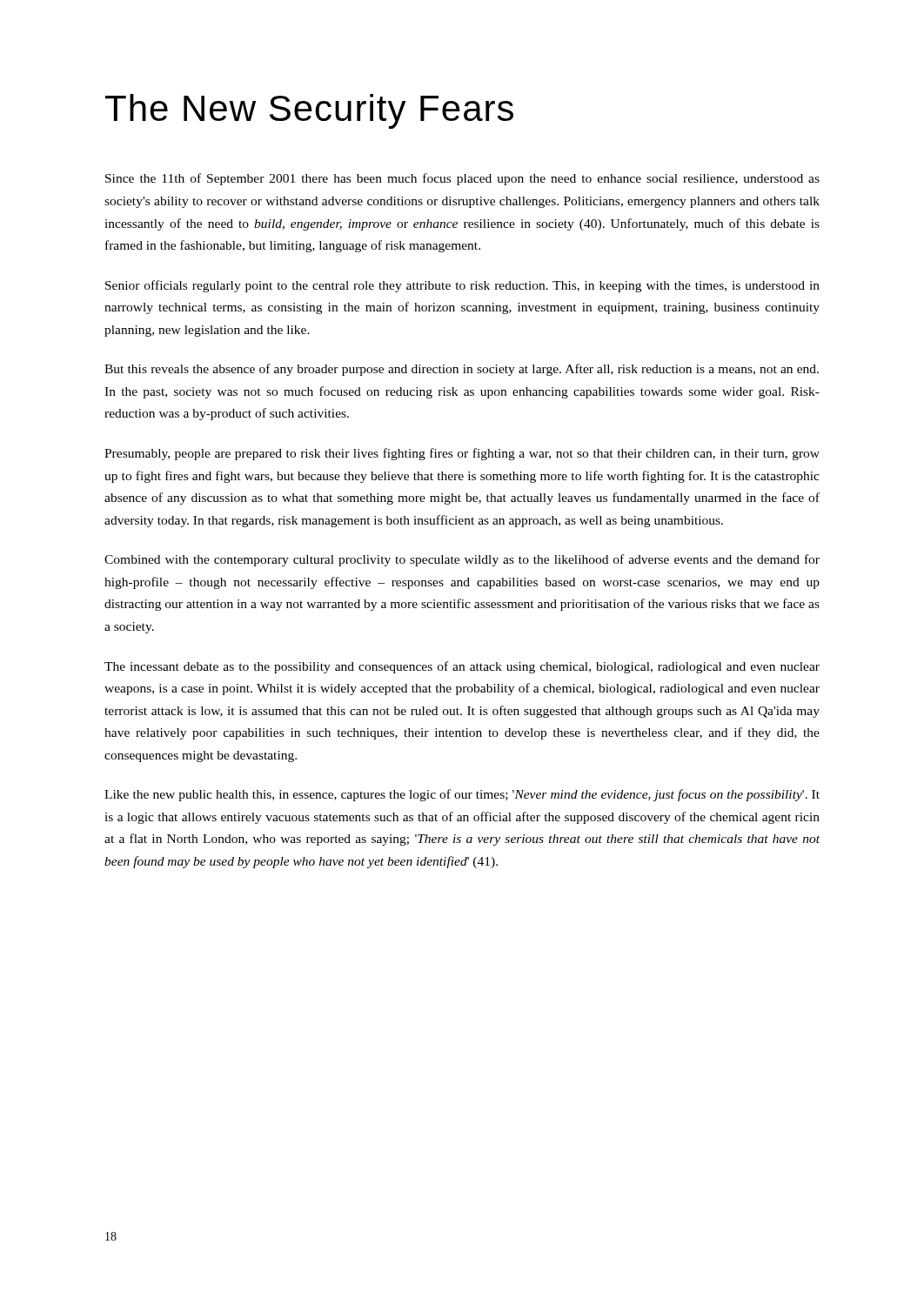Locate the passage starting "Presumably, people are prepared to risk their"

(462, 486)
